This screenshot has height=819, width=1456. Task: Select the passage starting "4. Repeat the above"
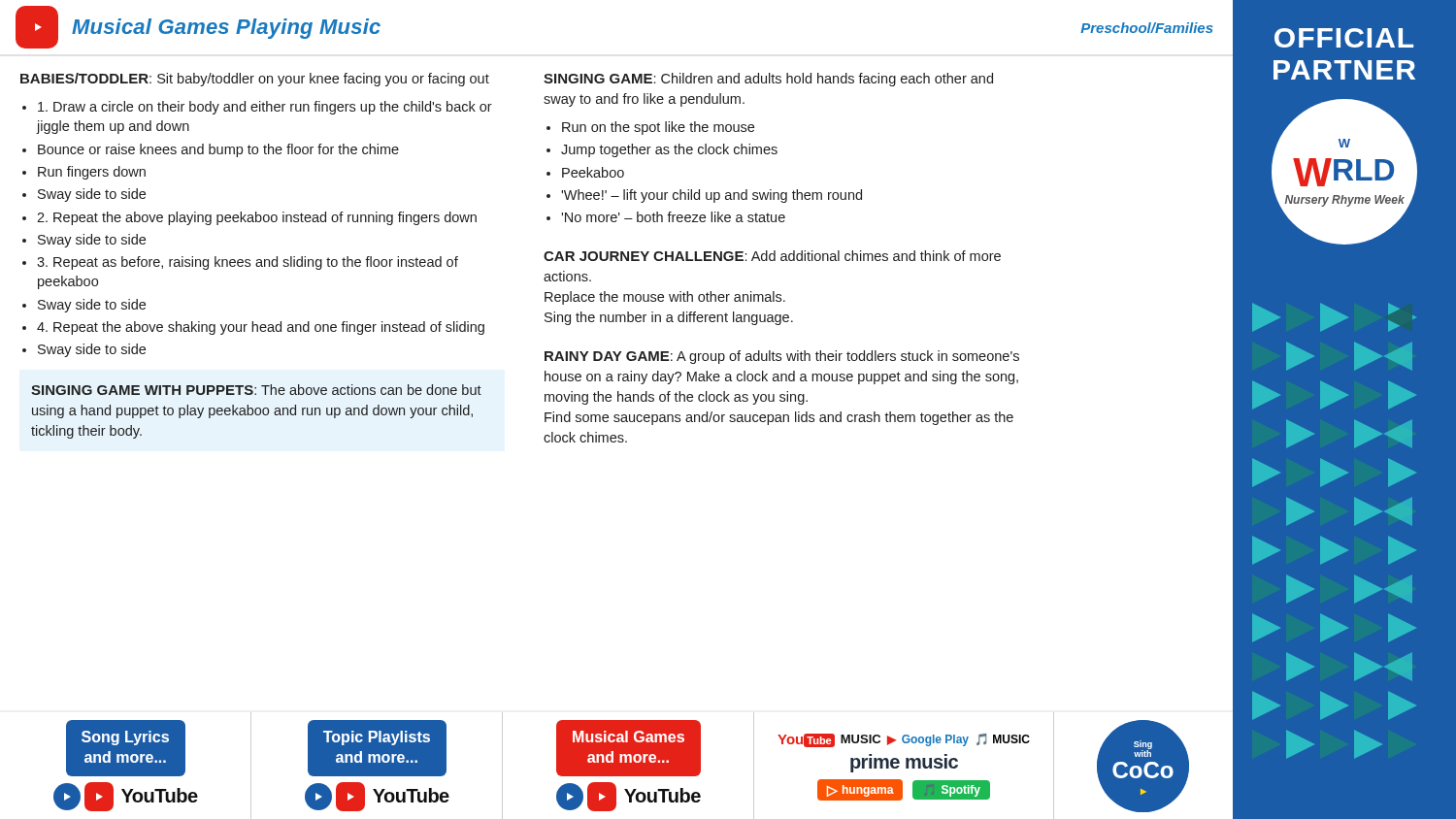pos(261,327)
